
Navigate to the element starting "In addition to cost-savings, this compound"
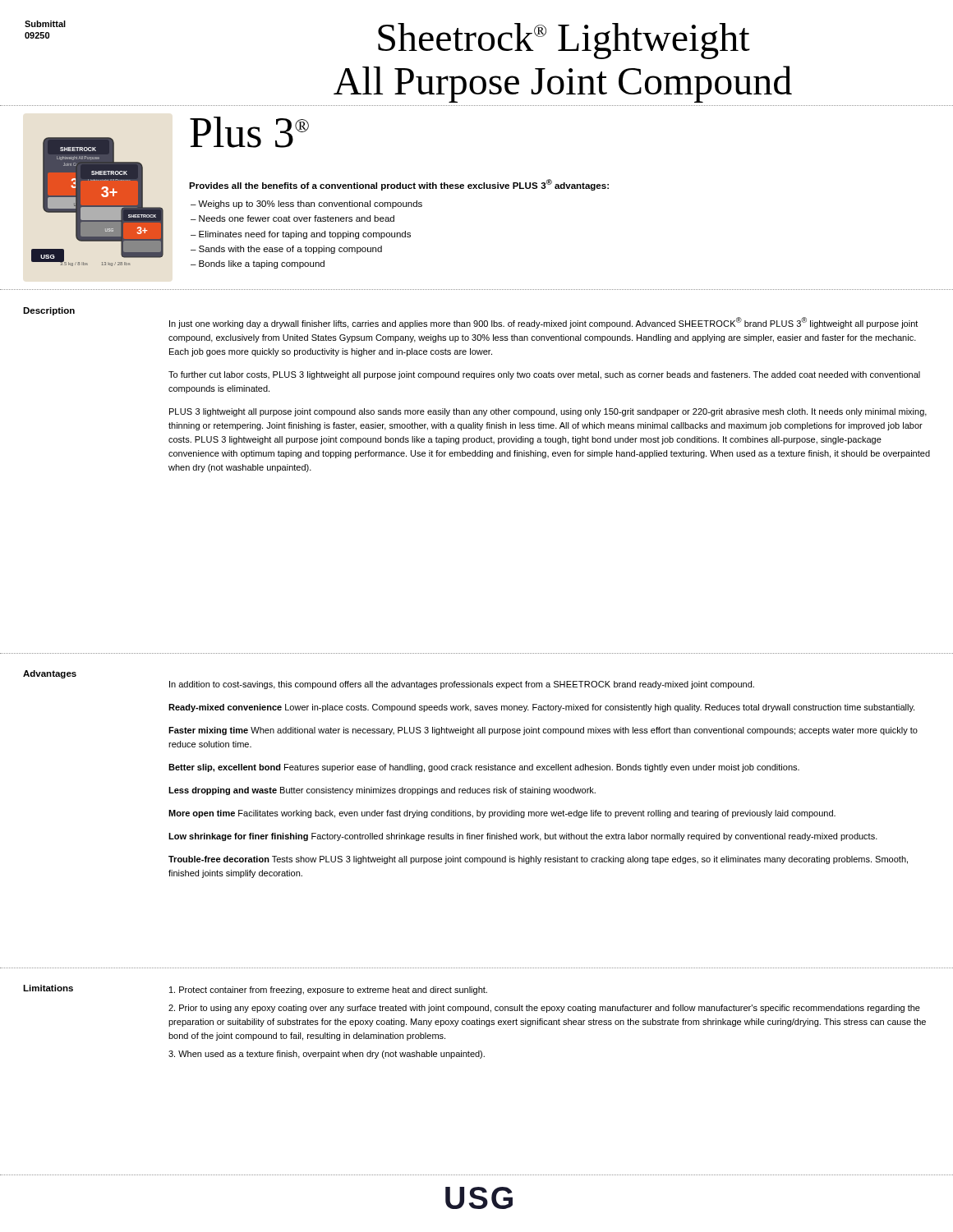pyautogui.click(x=549, y=779)
